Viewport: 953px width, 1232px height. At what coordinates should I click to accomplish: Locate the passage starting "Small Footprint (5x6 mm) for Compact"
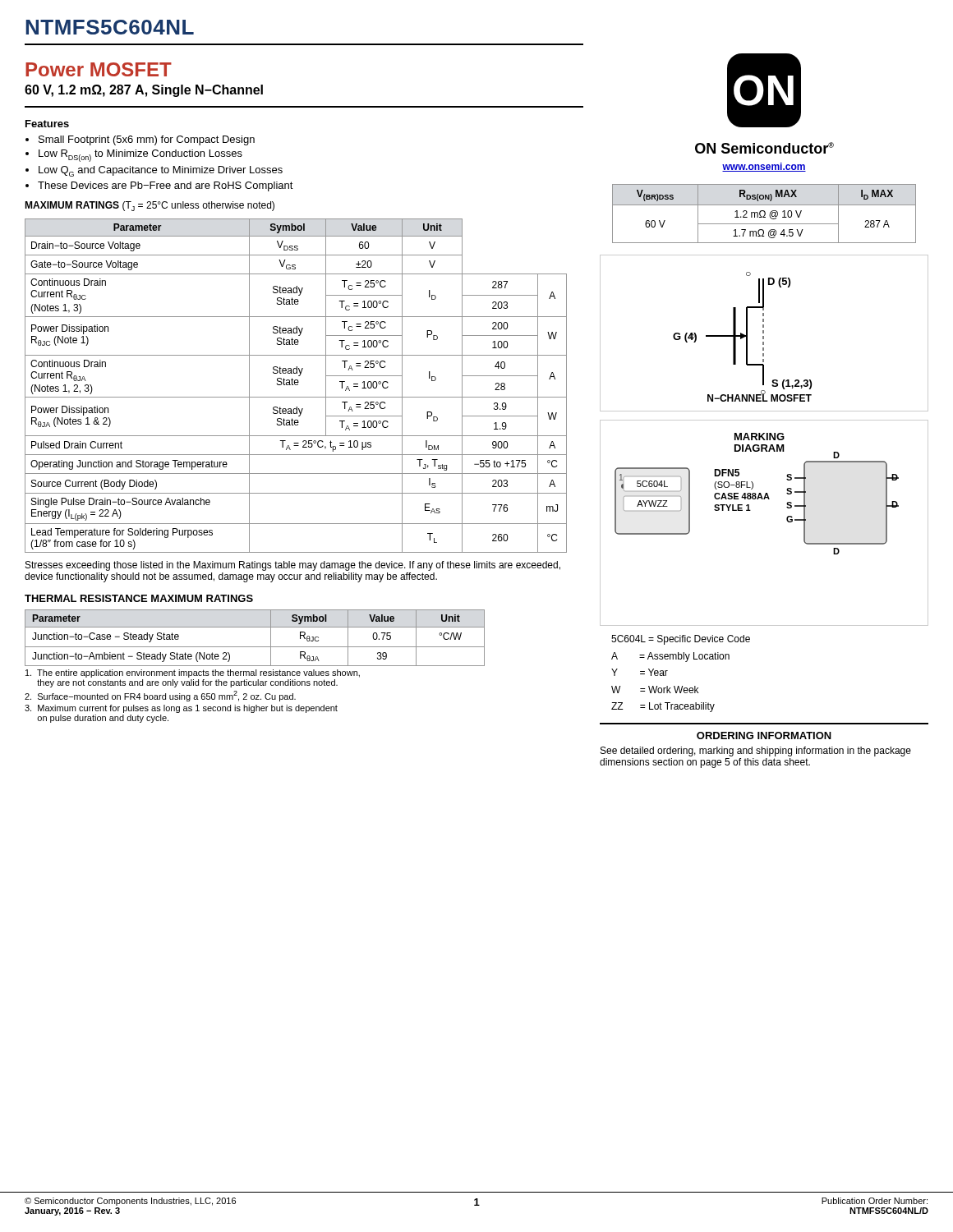(x=146, y=139)
